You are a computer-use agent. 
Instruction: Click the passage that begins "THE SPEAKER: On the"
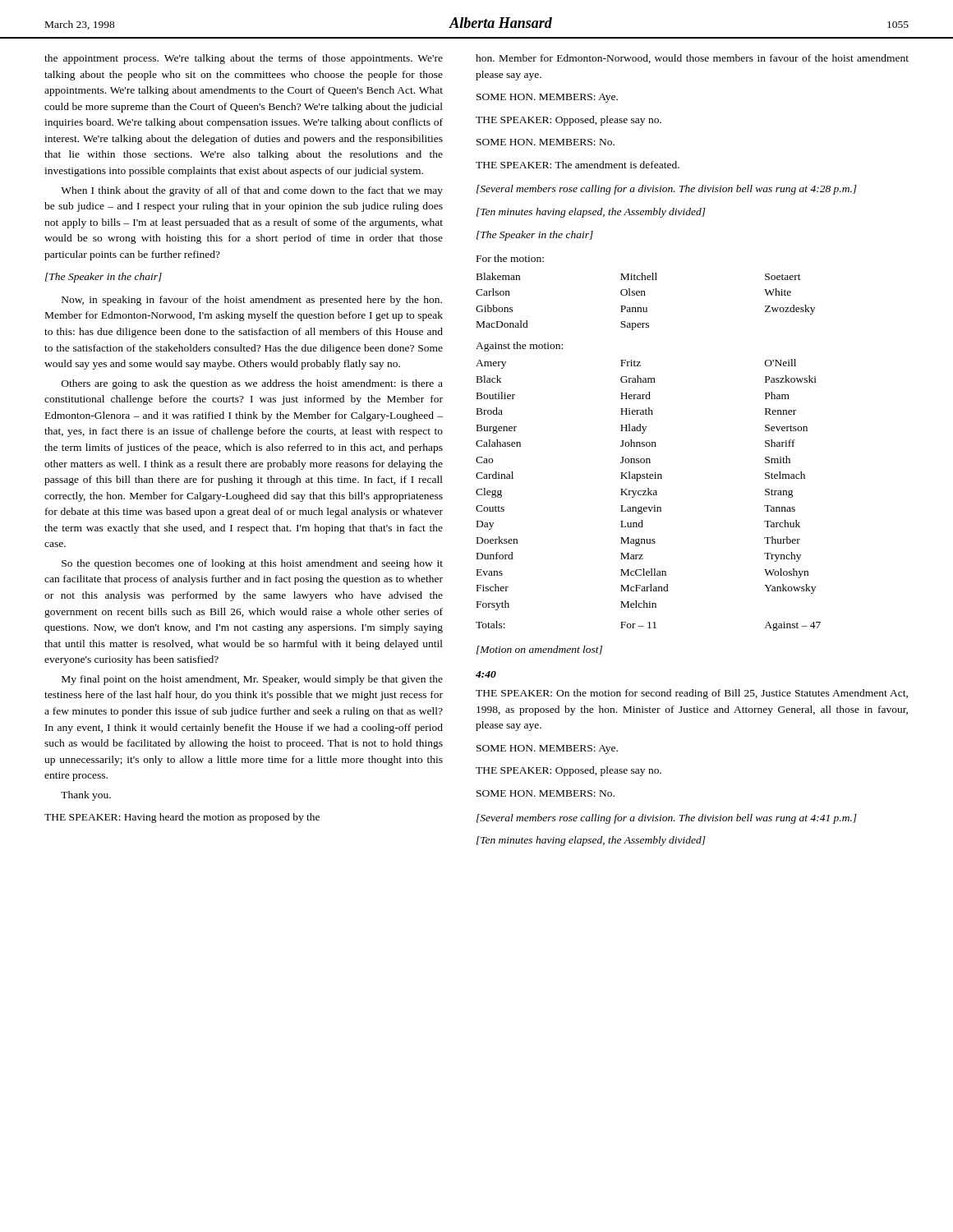(692, 709)
